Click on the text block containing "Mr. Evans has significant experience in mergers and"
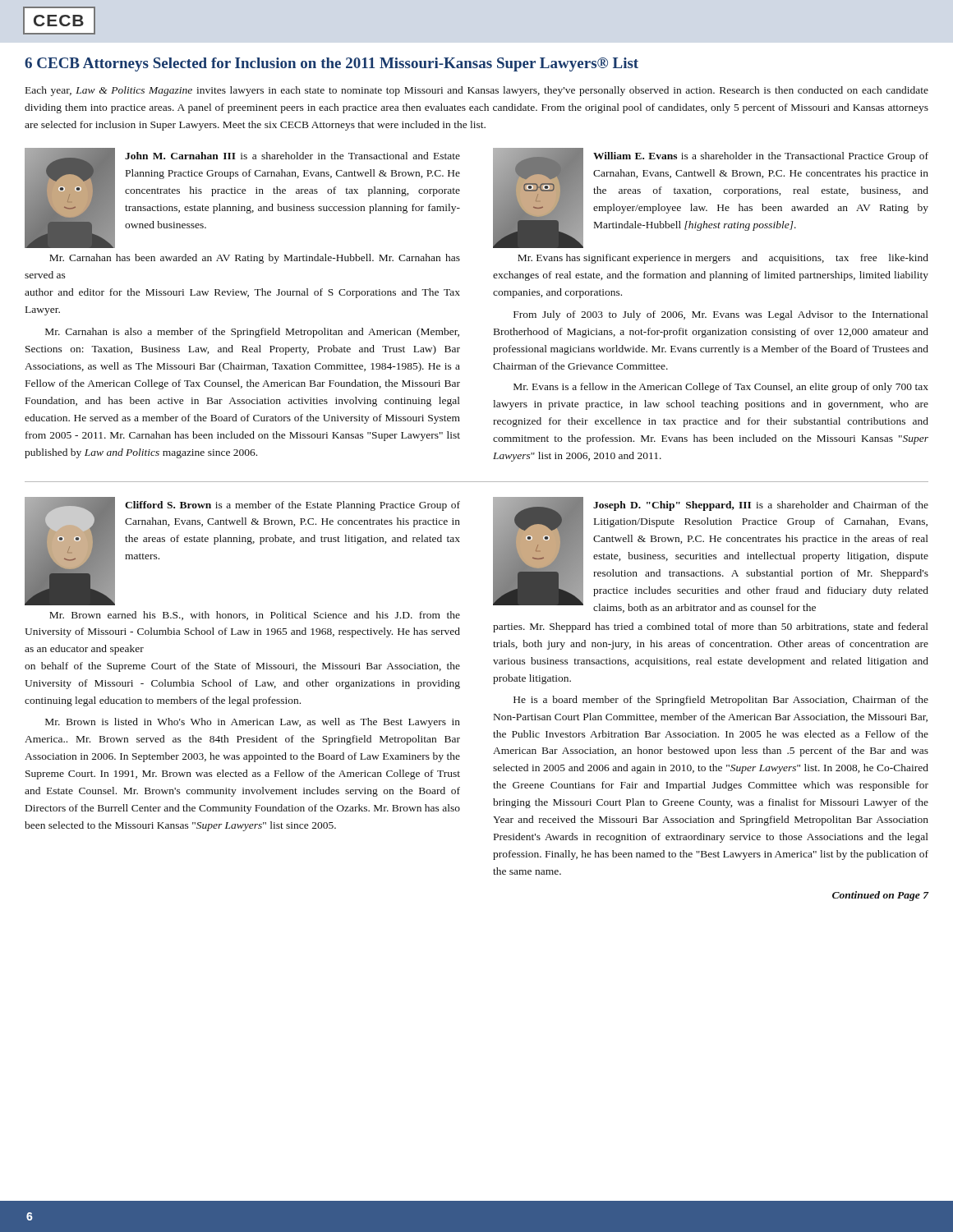The width and height of the screenshot is (953, 1232). (x=711, y=274)
